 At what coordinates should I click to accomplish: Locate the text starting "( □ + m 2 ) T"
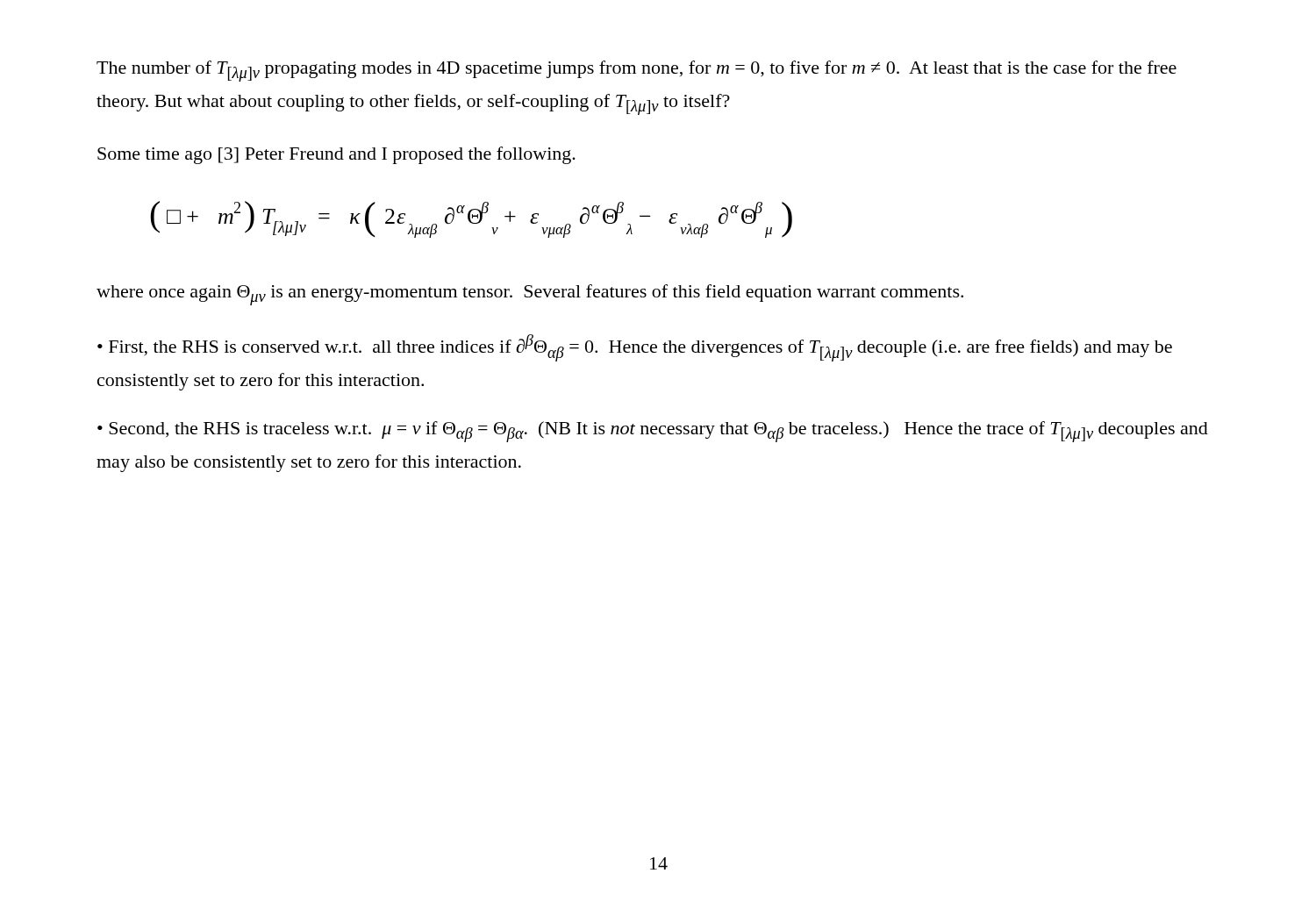click(526, 222)
